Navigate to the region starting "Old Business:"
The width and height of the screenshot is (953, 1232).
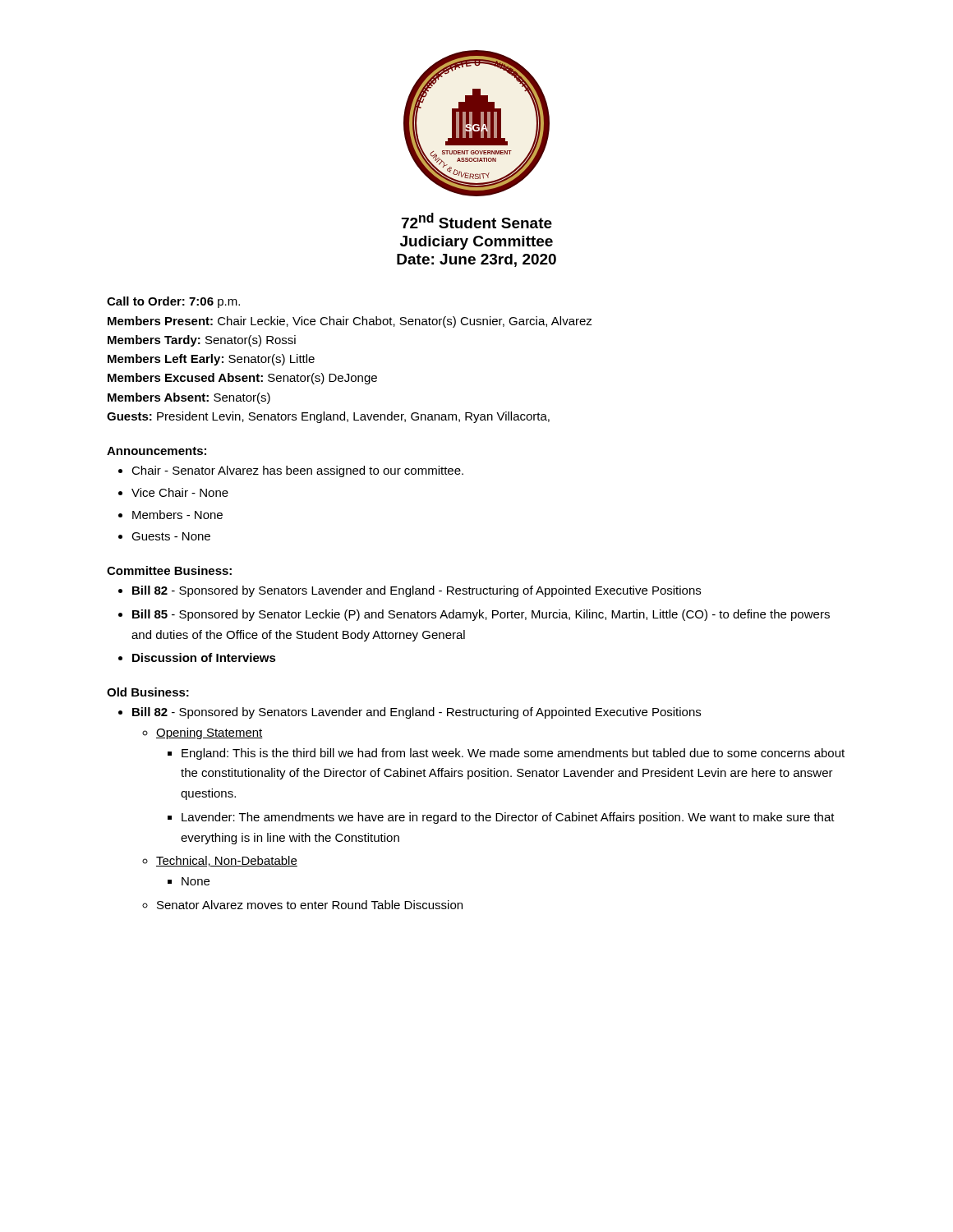point(148,692)
